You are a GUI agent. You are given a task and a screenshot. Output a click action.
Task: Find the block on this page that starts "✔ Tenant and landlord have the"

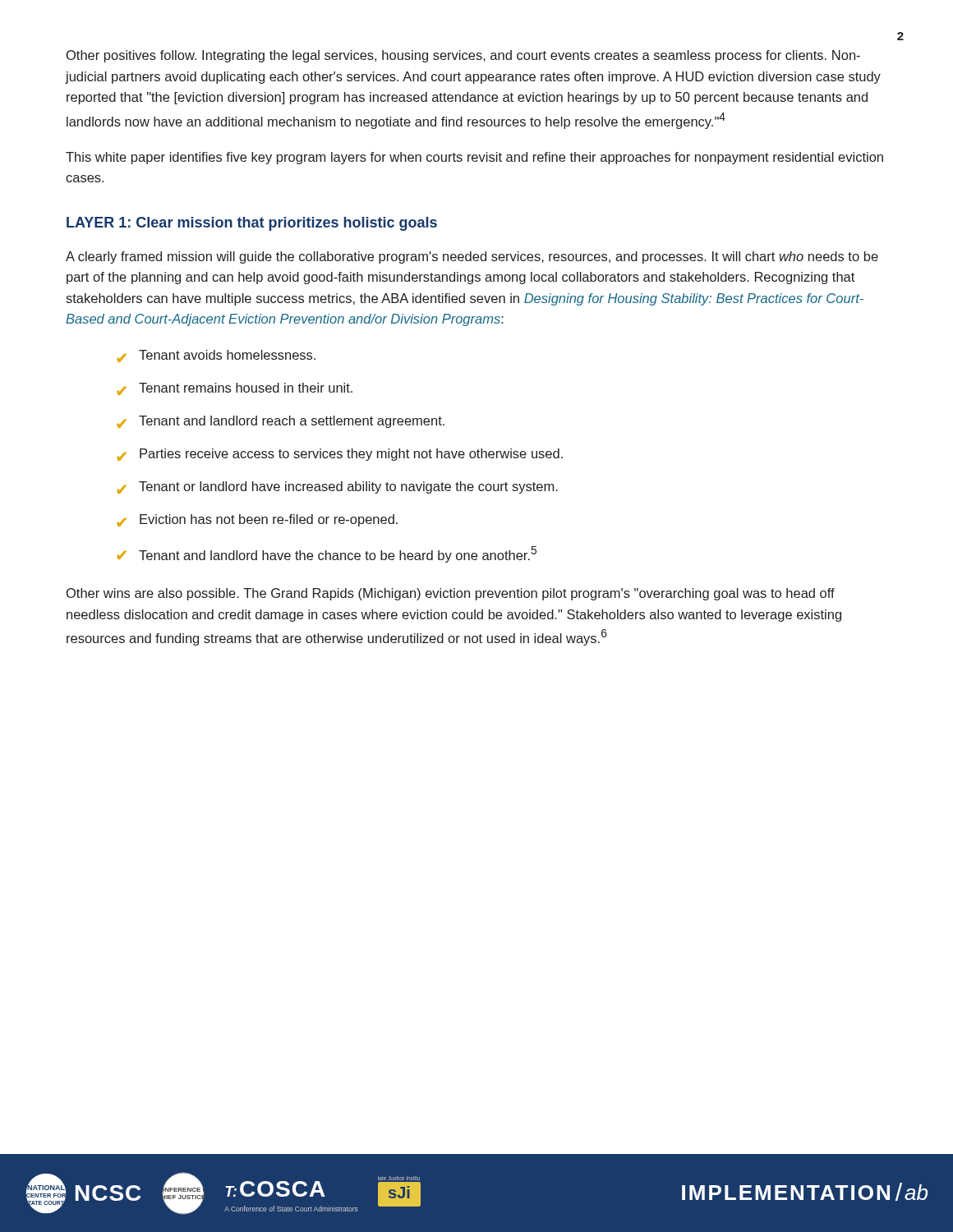pos(326,555)
